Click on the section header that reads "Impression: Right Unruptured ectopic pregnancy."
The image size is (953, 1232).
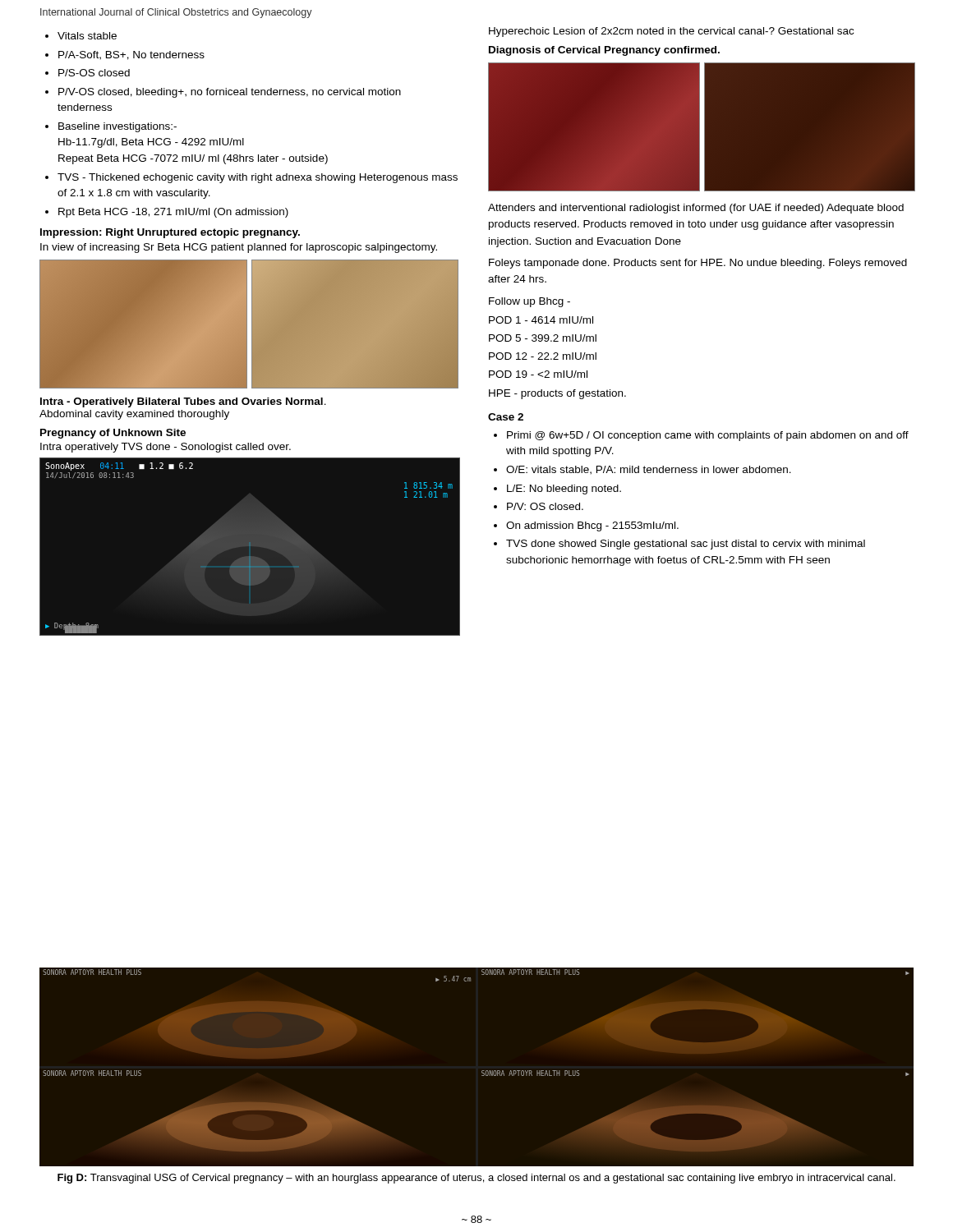(x=170, y=232)
